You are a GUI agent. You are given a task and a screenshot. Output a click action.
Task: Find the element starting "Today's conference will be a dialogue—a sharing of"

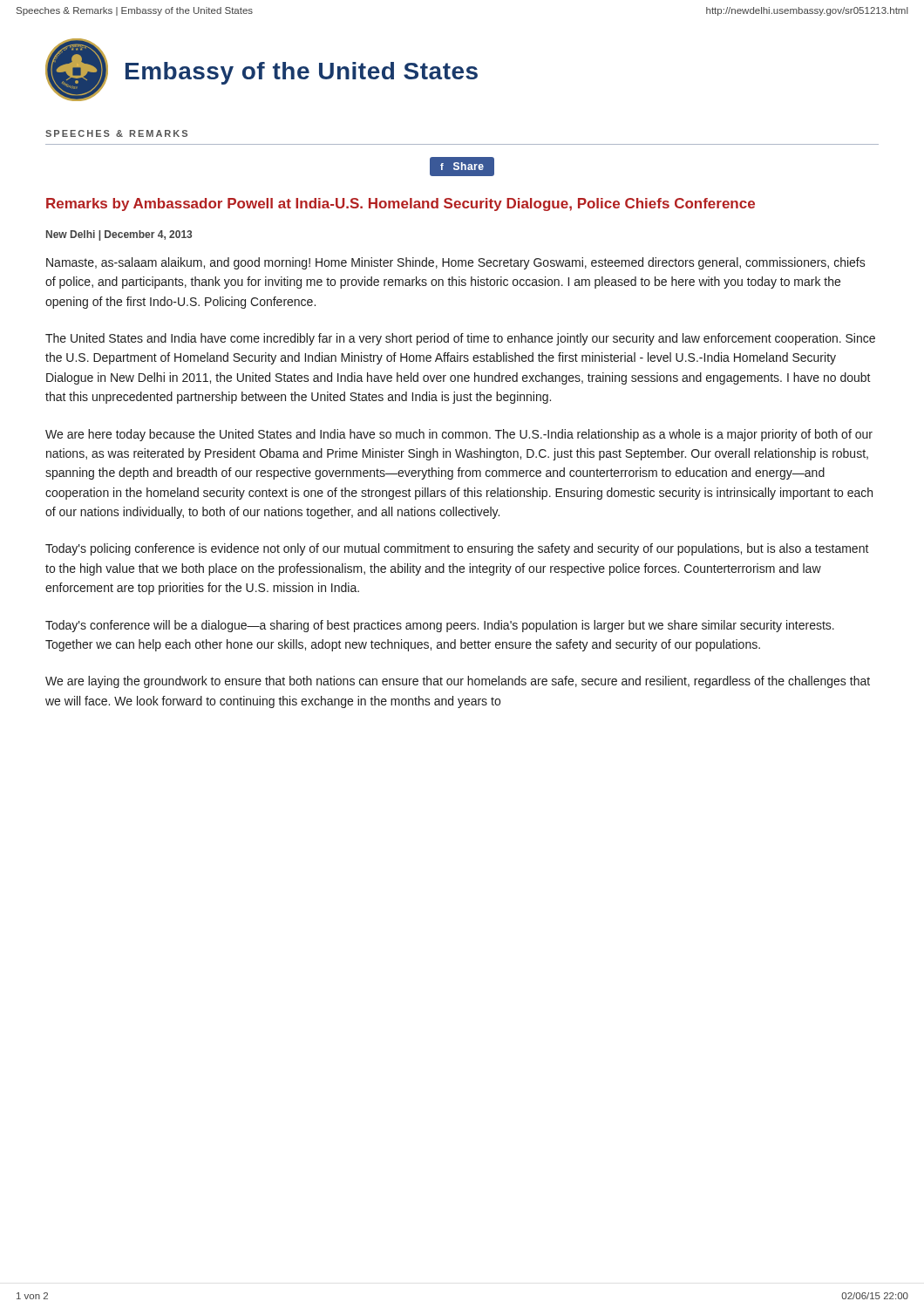coord(440,635)
